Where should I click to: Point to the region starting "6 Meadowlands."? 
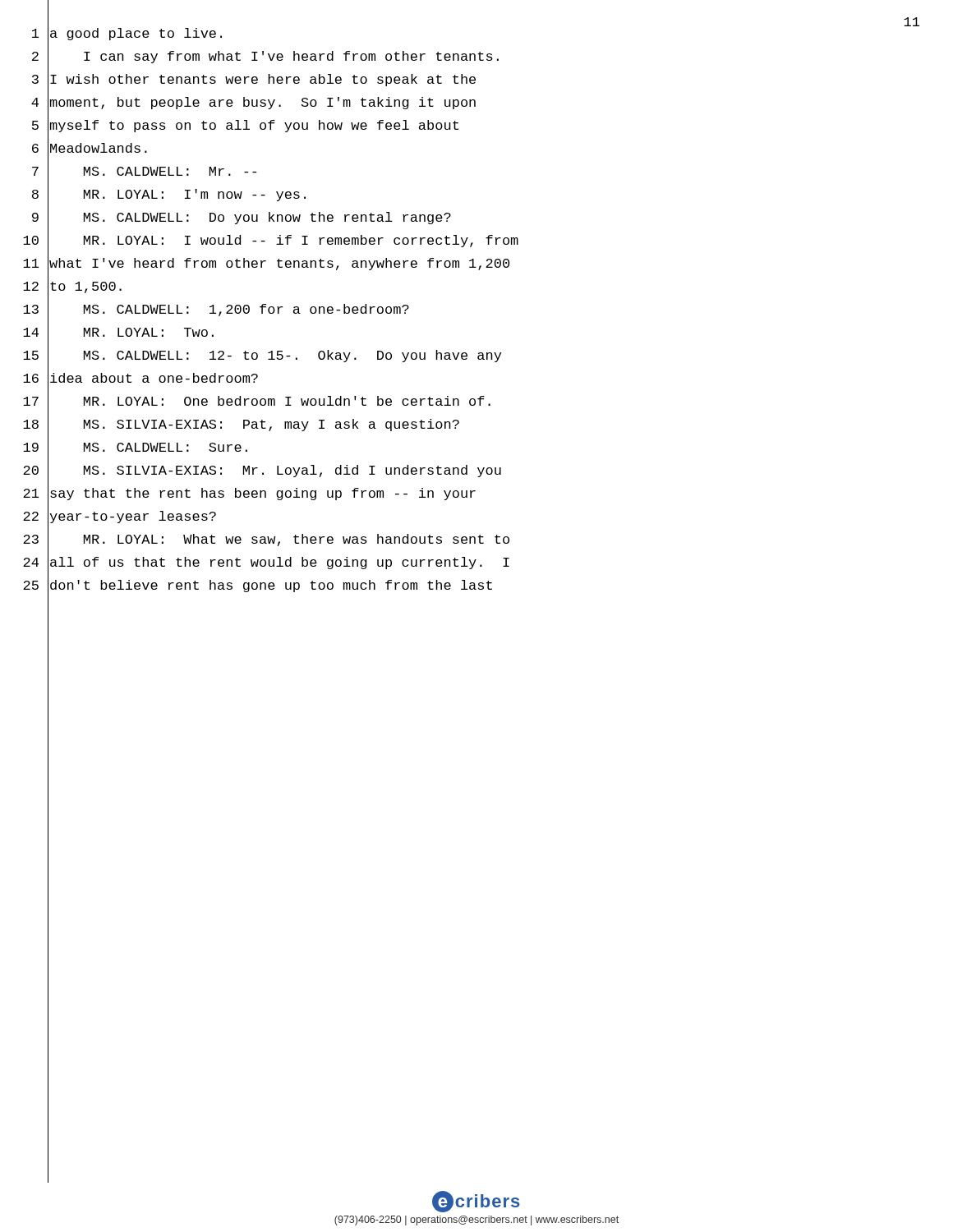point(90,149)
